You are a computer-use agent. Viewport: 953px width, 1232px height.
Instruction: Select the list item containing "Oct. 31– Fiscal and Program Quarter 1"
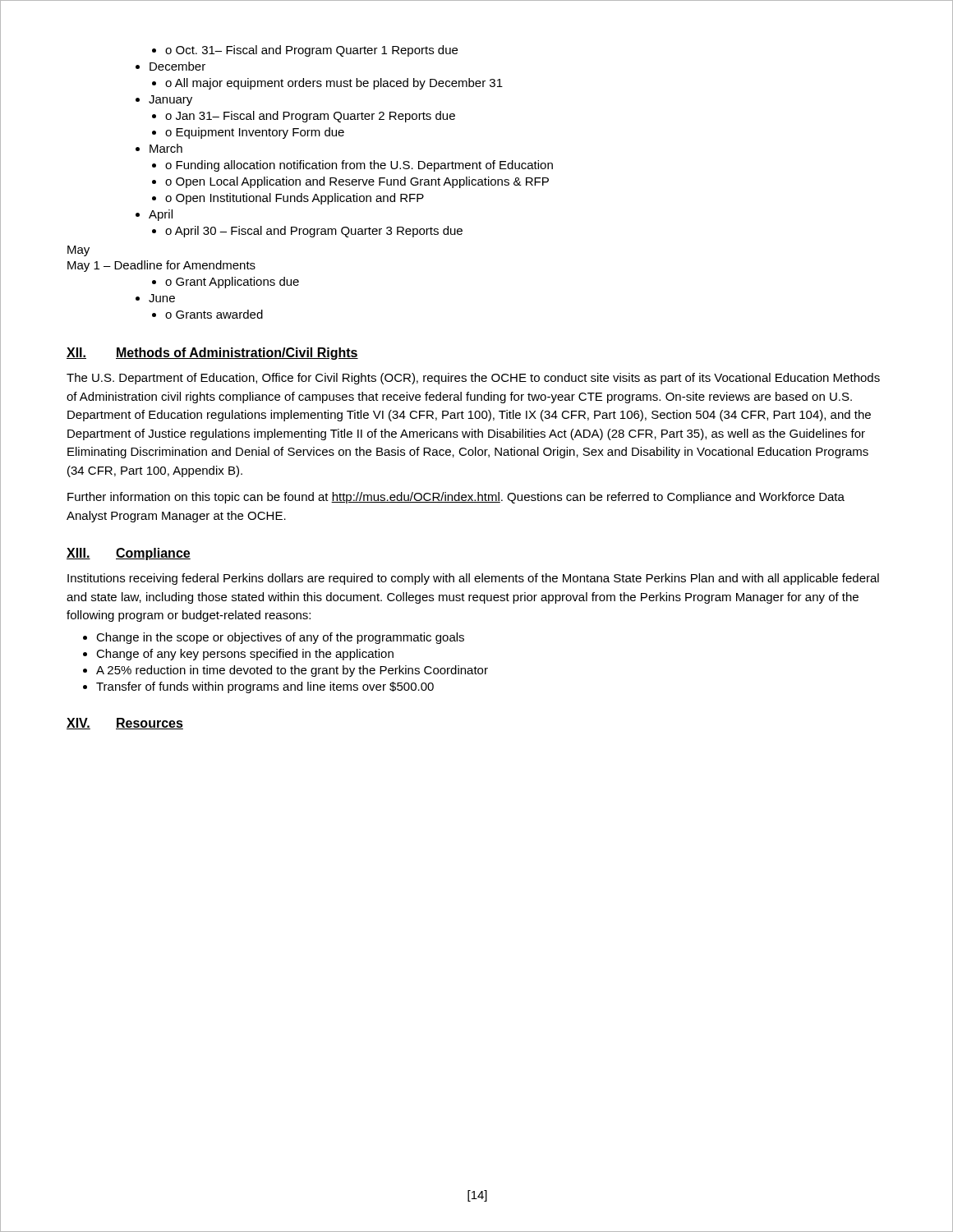[311, 51]
